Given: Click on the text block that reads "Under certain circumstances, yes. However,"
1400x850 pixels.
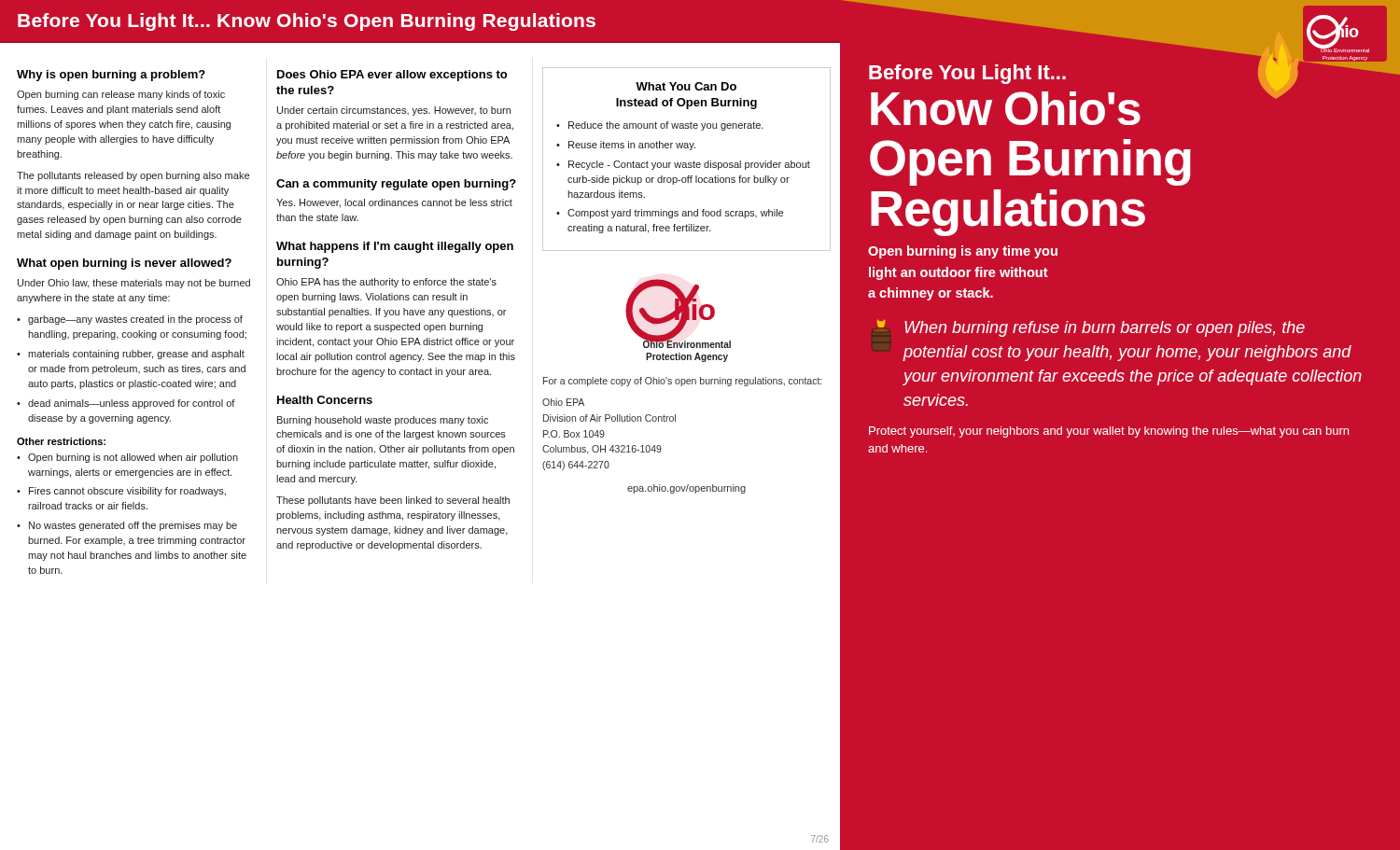Looking at the screenshot, I should tap(395, 132).
